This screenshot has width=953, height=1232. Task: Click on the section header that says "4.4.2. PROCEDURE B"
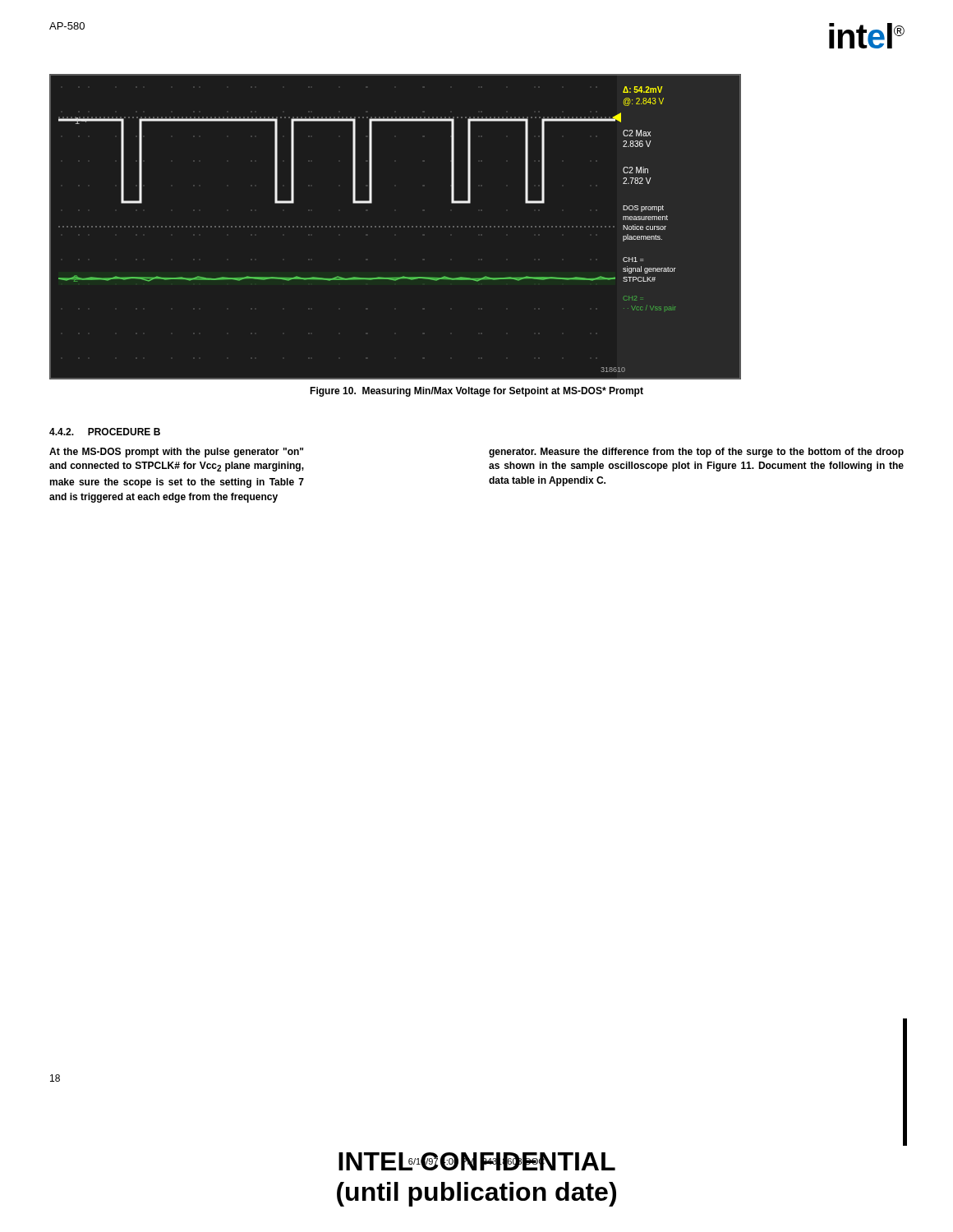[105, 432]
